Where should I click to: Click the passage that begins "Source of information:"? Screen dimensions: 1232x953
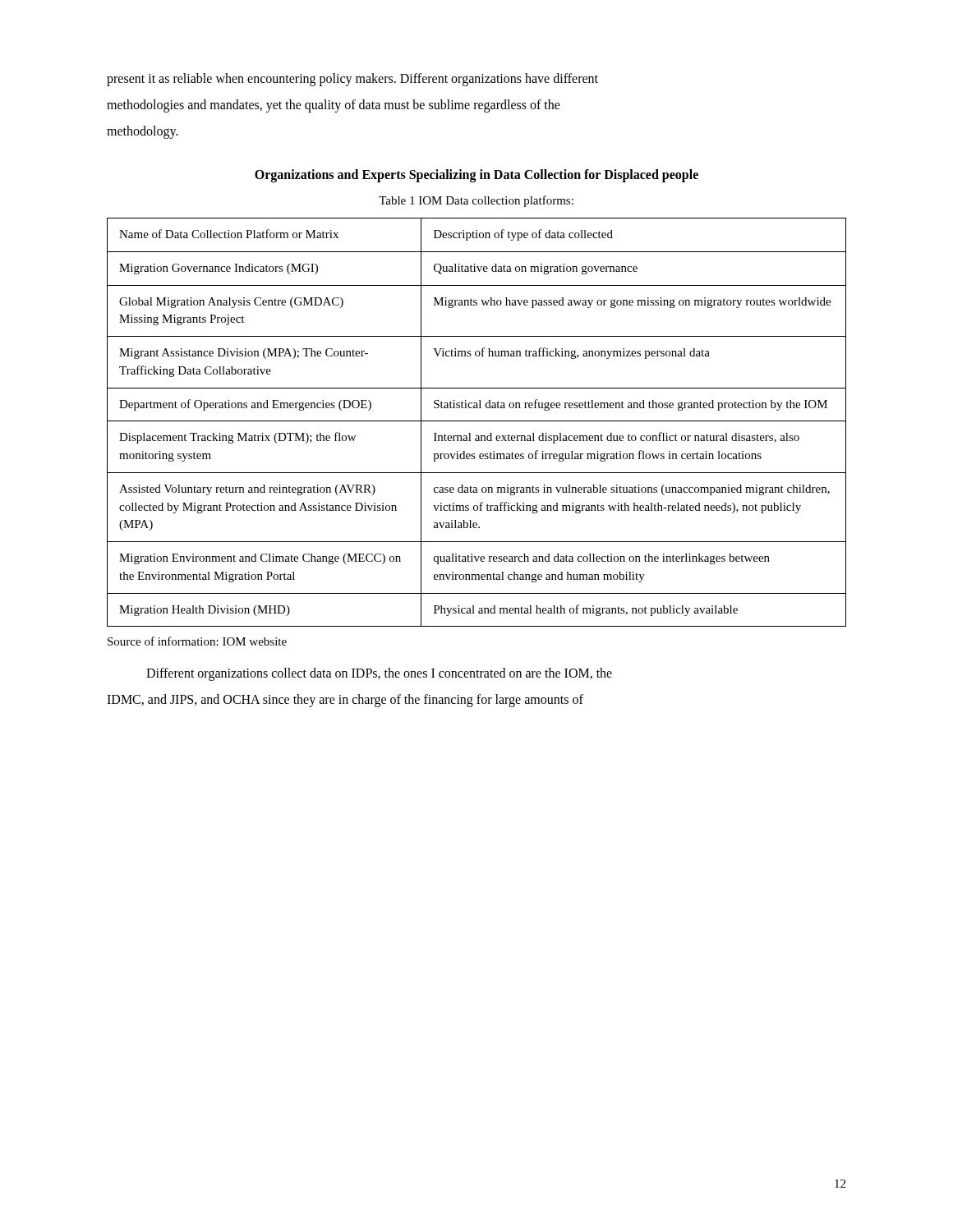pyautogui.click(x=197, y=642)
